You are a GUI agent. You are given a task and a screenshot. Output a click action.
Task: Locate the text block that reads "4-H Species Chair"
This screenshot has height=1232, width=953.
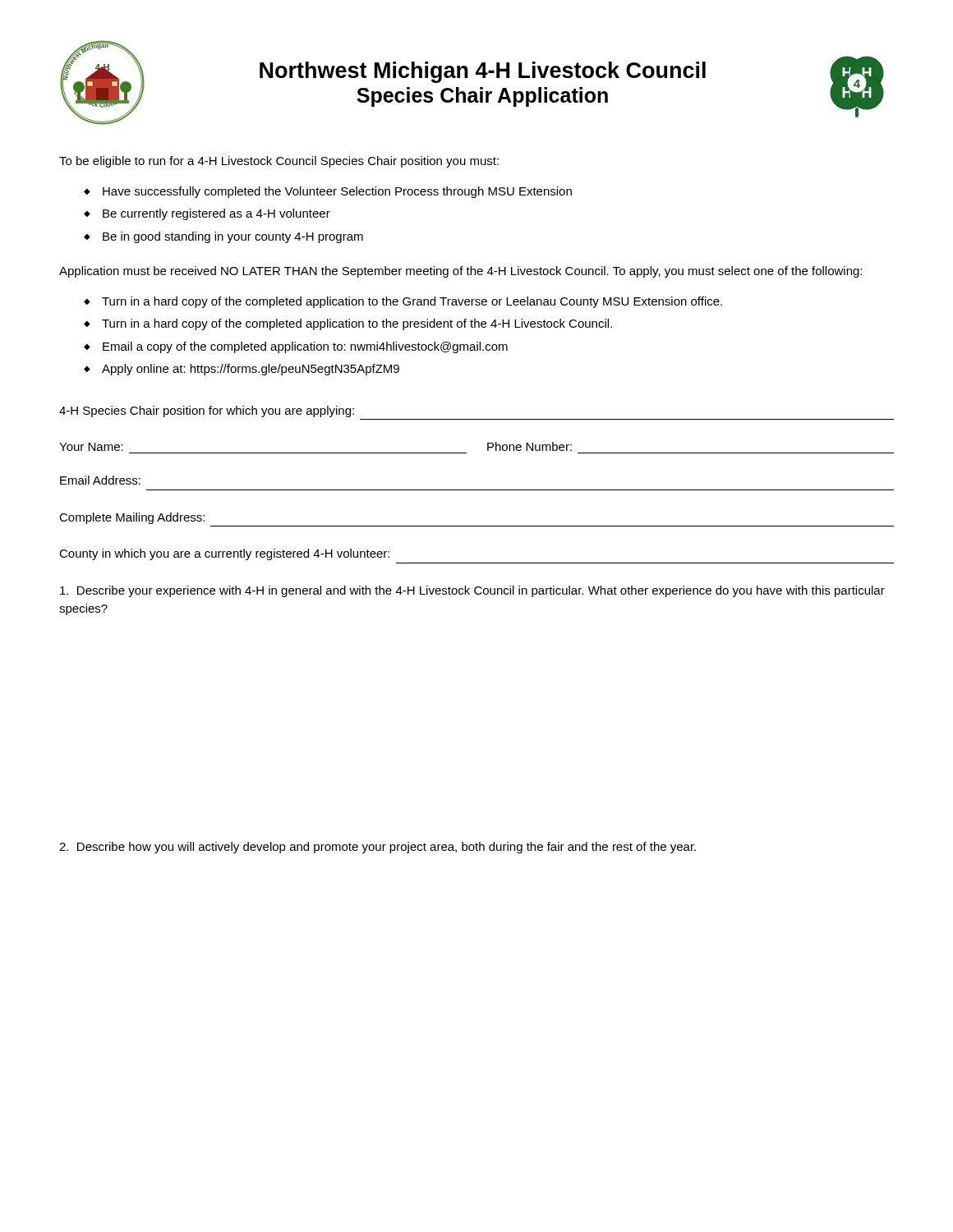coord(476,411)
